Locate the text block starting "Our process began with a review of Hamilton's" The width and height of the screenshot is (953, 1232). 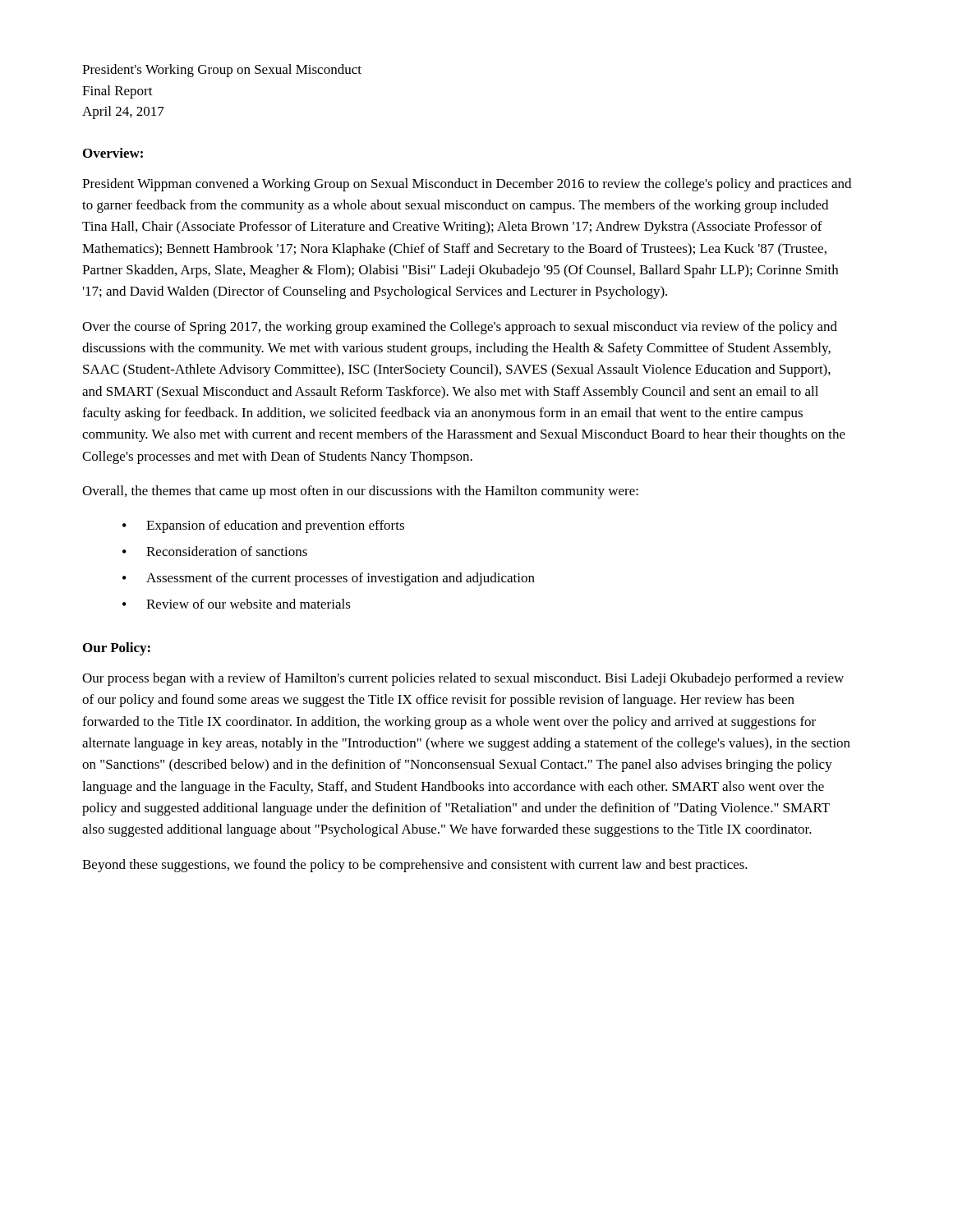(466, 754)
